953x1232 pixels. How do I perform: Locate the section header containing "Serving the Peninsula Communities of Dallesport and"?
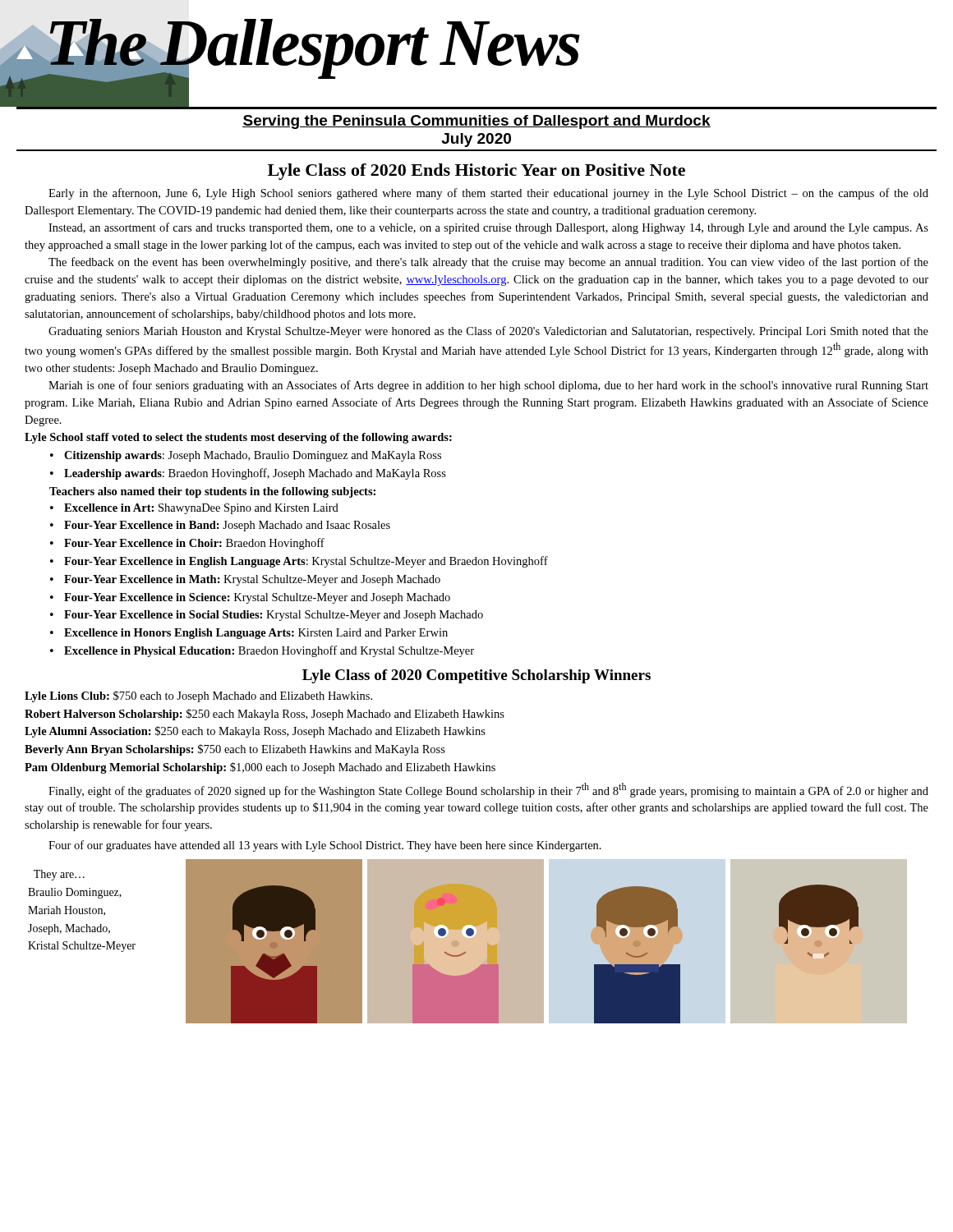(x=476, y=130)
